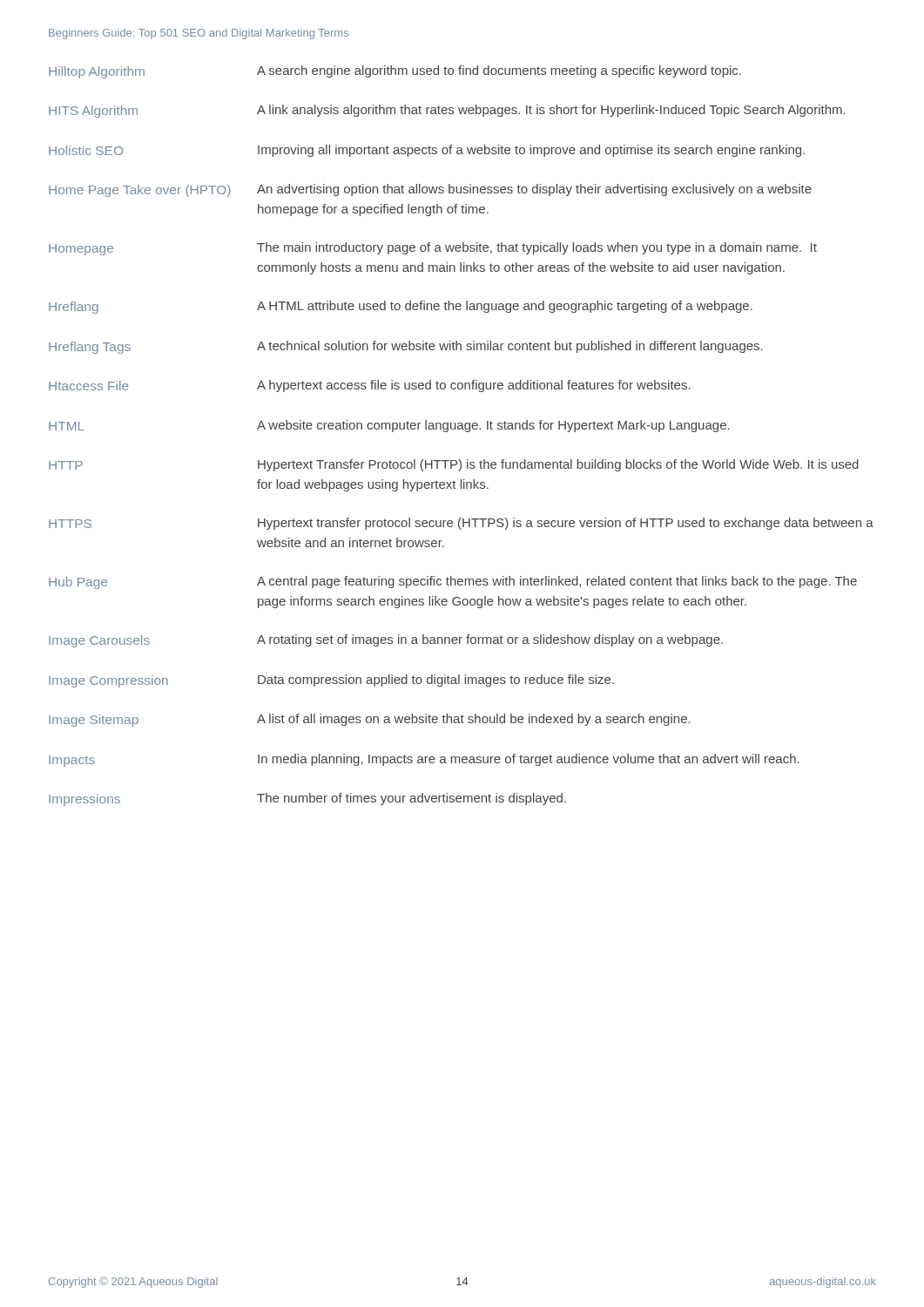Point to the block starting "Image Carousels A rotating set of images in"
Viewport: 924px width, 1307px height.
pyautogui.click(x=462, y=640)
